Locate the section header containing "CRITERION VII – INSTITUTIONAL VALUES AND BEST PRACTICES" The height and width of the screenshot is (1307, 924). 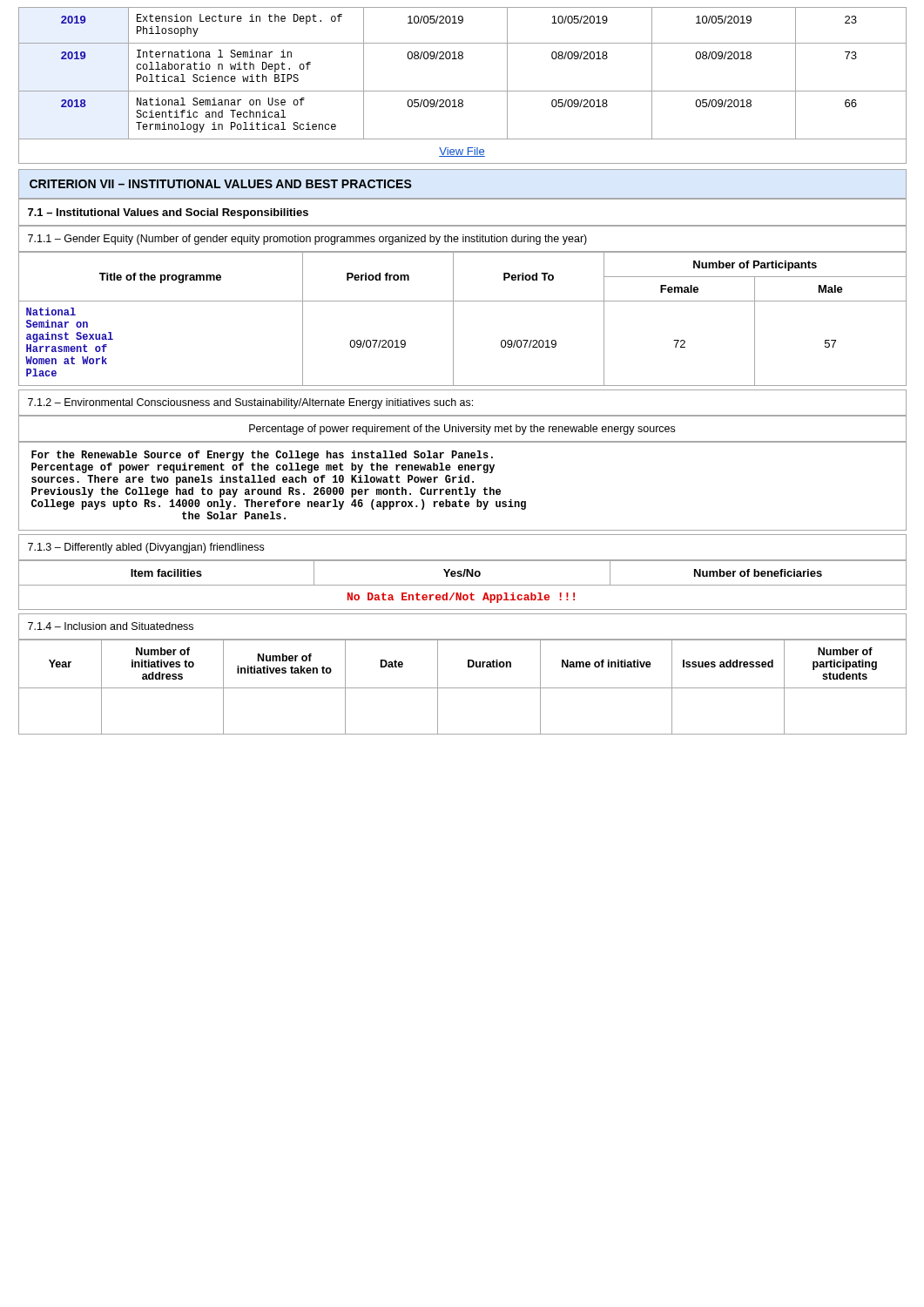point(220,184)
